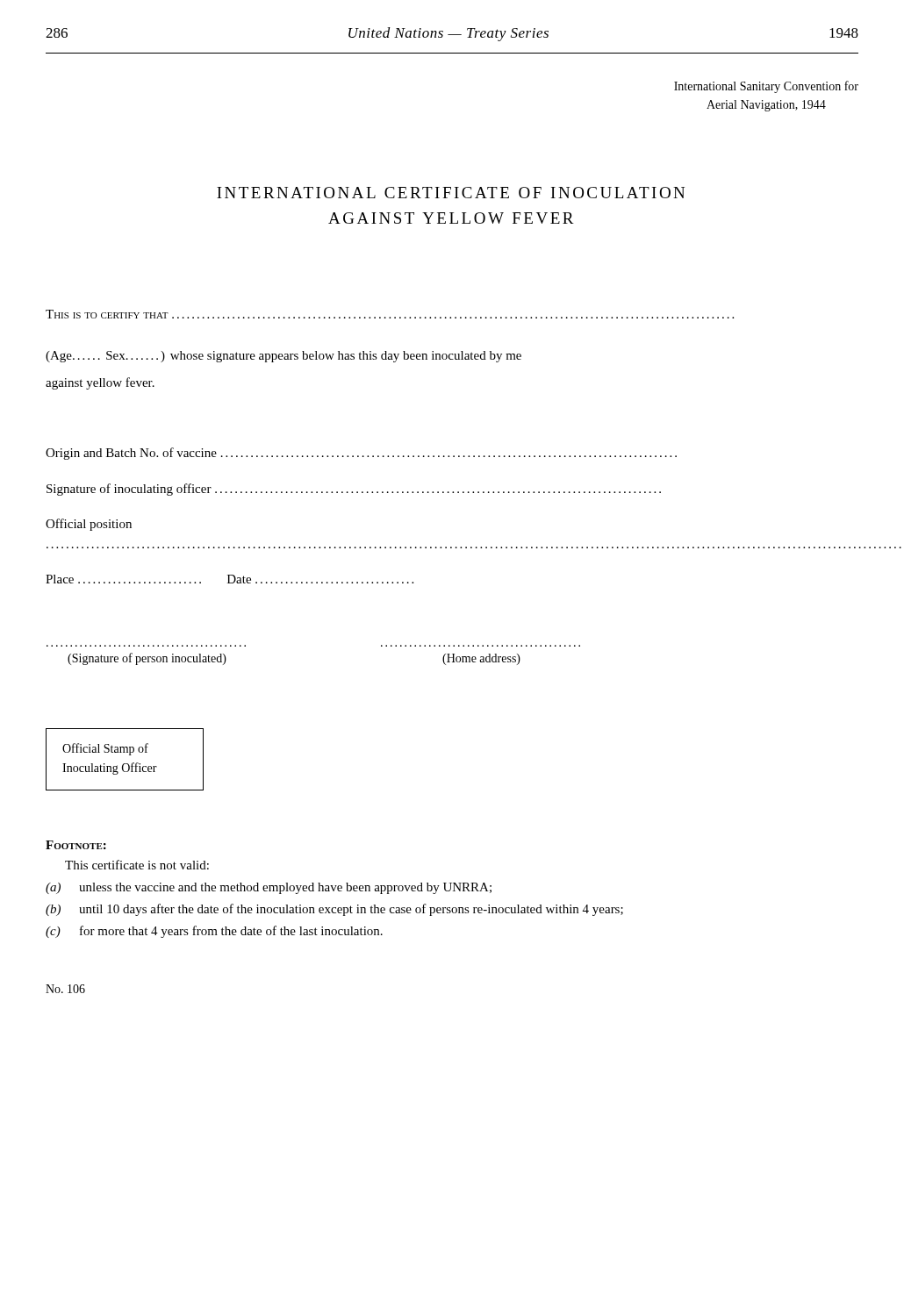Select the text block with the text "Signature of inoculating"
This screenshot has width=904, height=1316.
[x=355, y=488]
